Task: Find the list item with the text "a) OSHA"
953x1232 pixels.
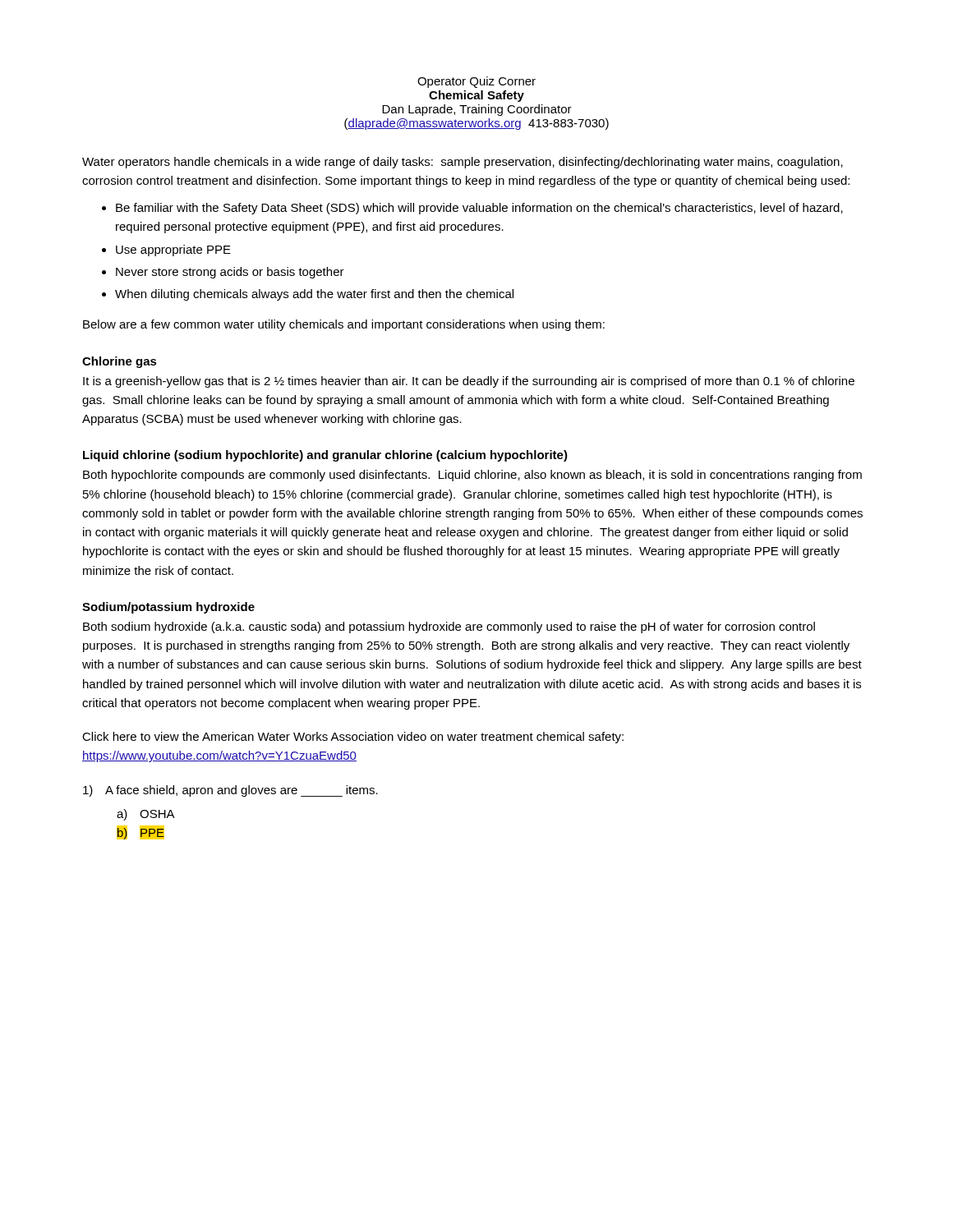Action: click(x=146, y=813)
